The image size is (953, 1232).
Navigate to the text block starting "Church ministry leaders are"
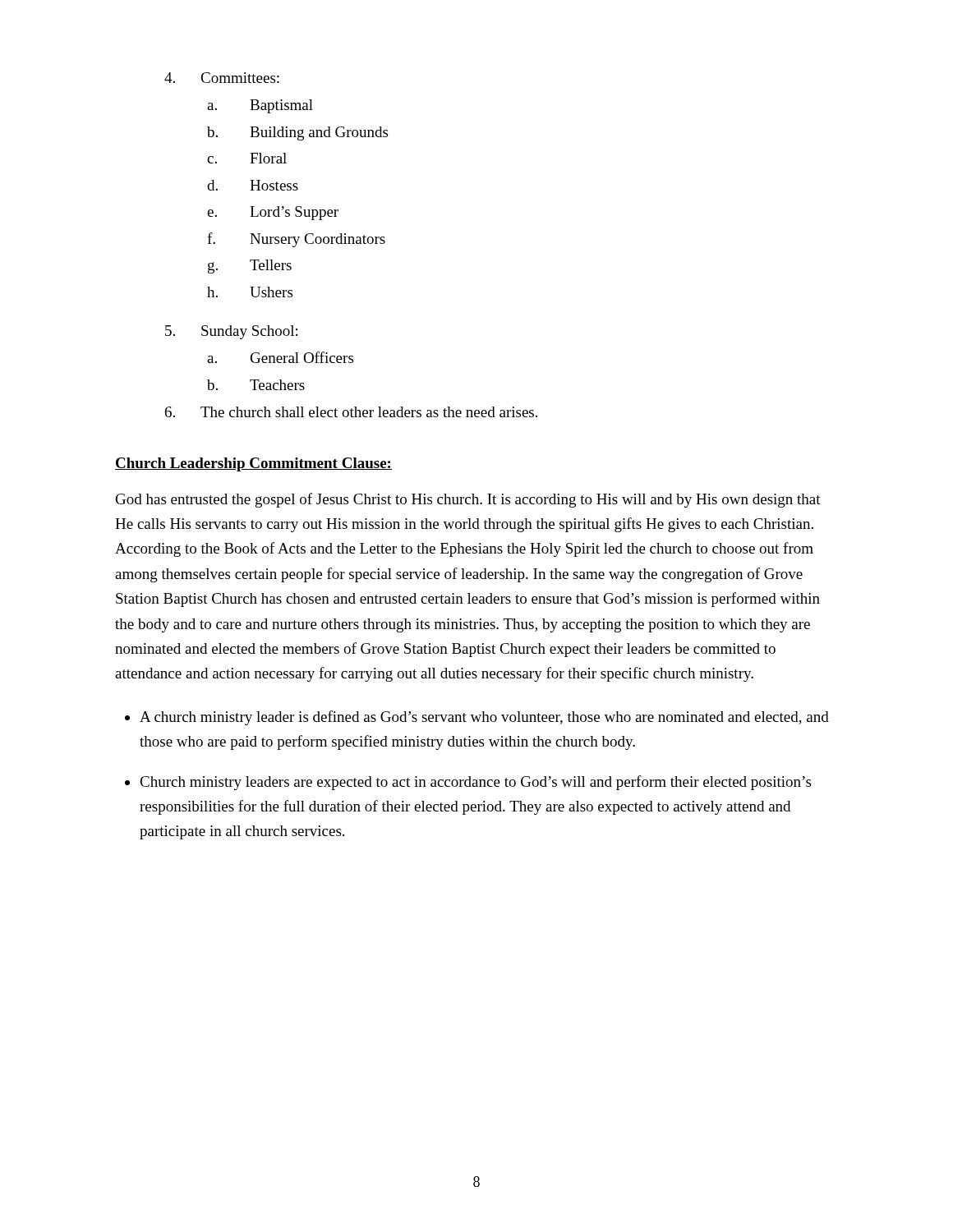pos(476,806)
